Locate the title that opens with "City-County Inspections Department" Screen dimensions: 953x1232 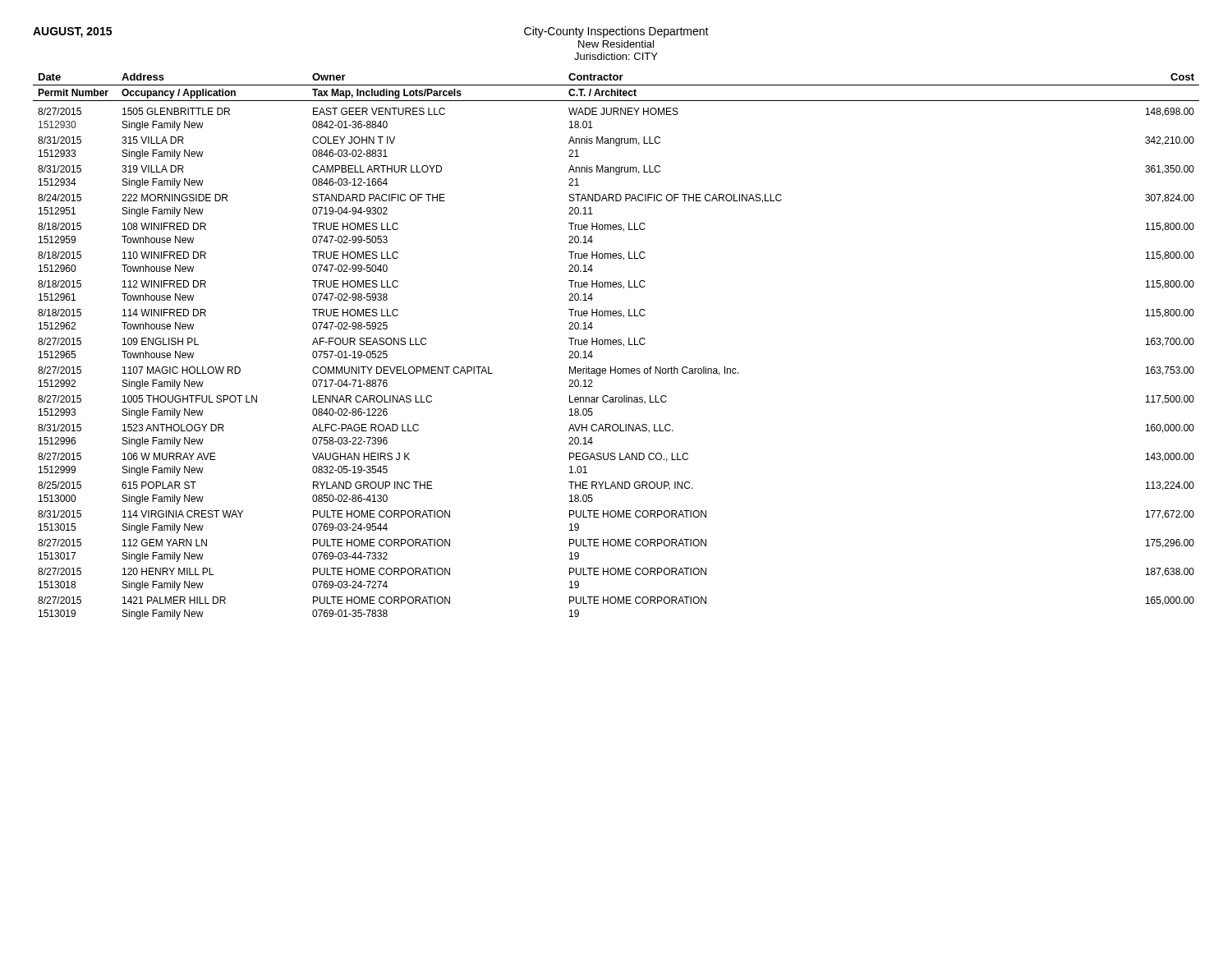616,44
